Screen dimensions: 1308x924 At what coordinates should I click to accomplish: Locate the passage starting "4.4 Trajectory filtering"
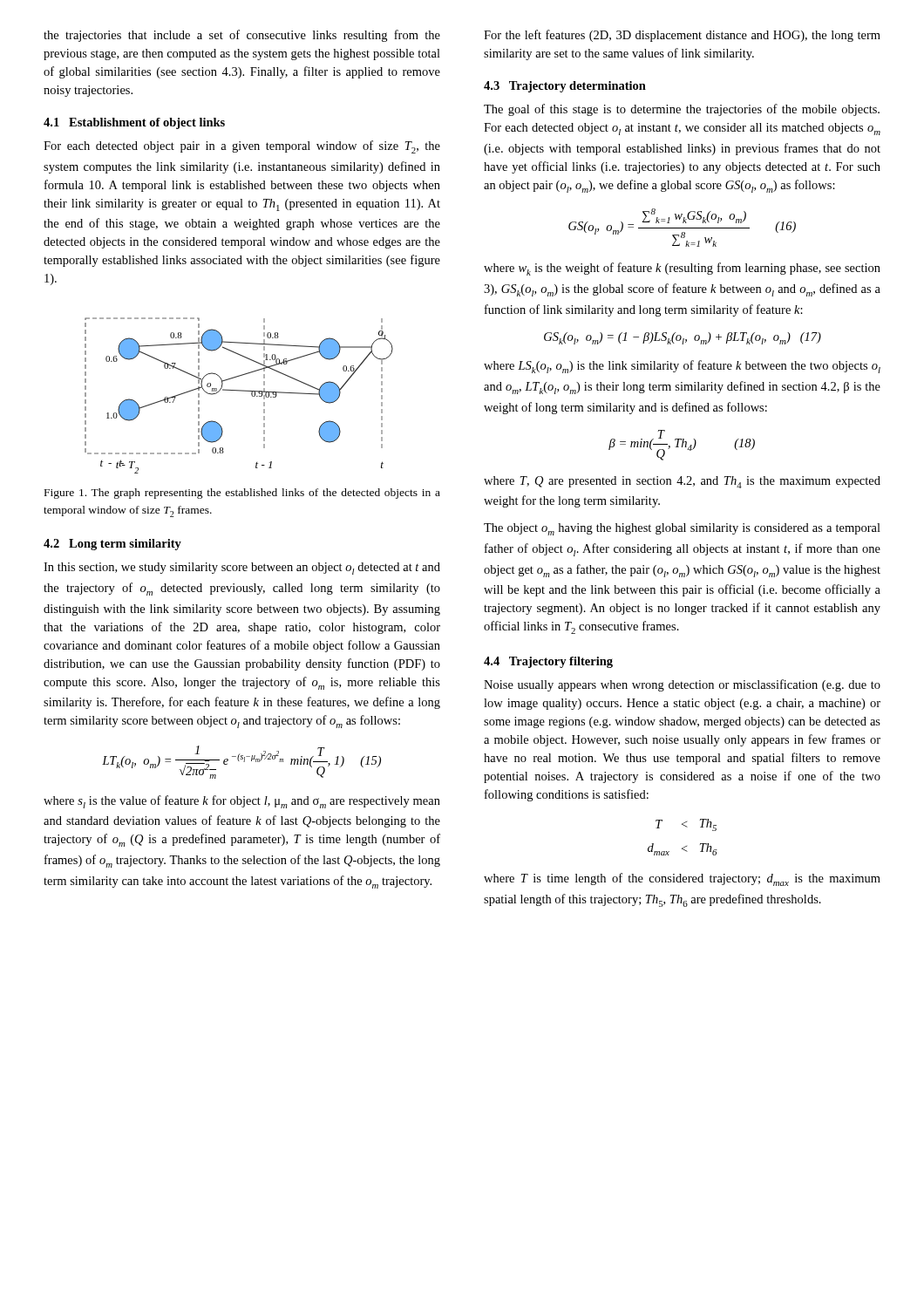pos(548,661)
